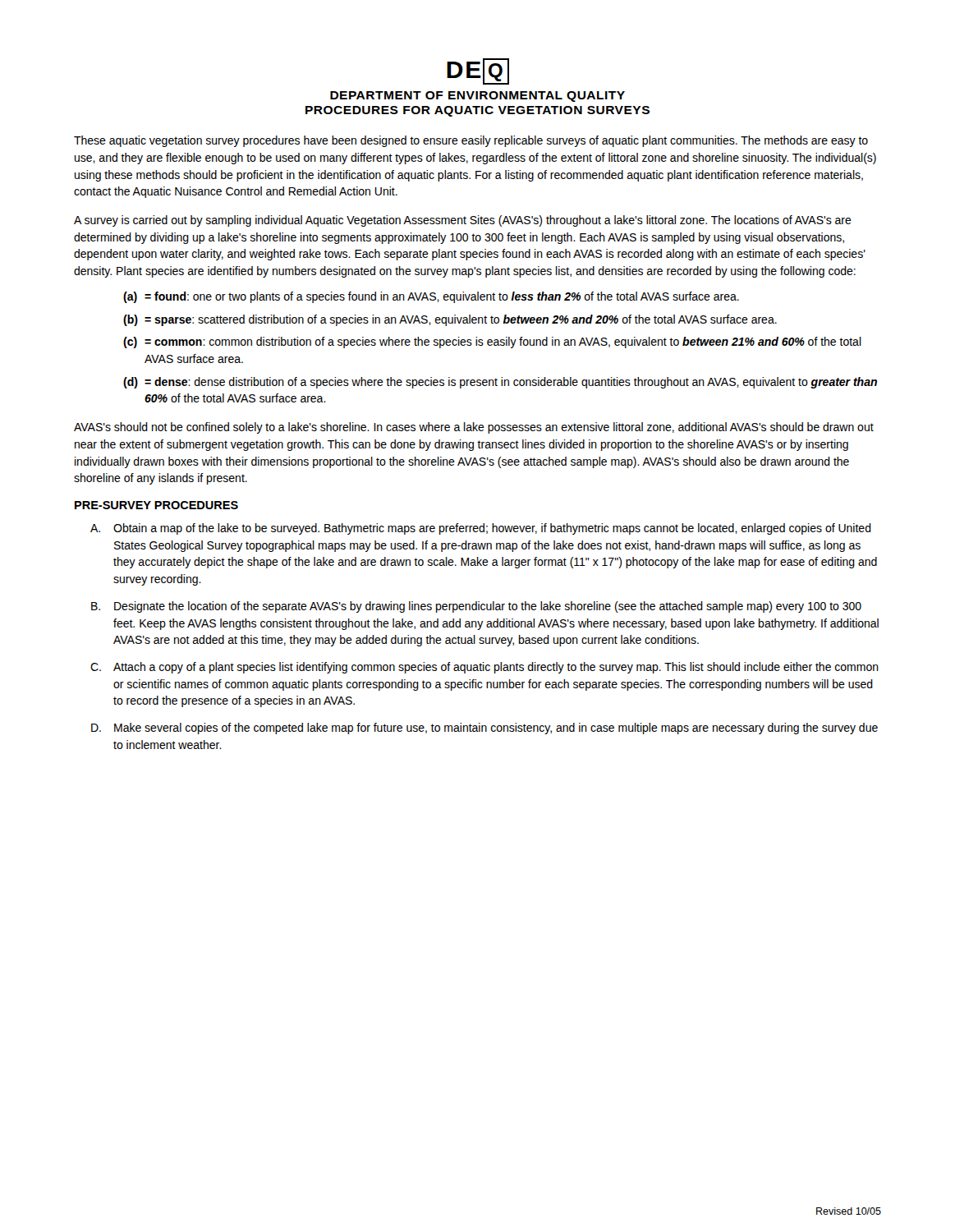Navigate to the element starting "D. Make several copies of the"
955x1232 pixels.
pos(486,737)
